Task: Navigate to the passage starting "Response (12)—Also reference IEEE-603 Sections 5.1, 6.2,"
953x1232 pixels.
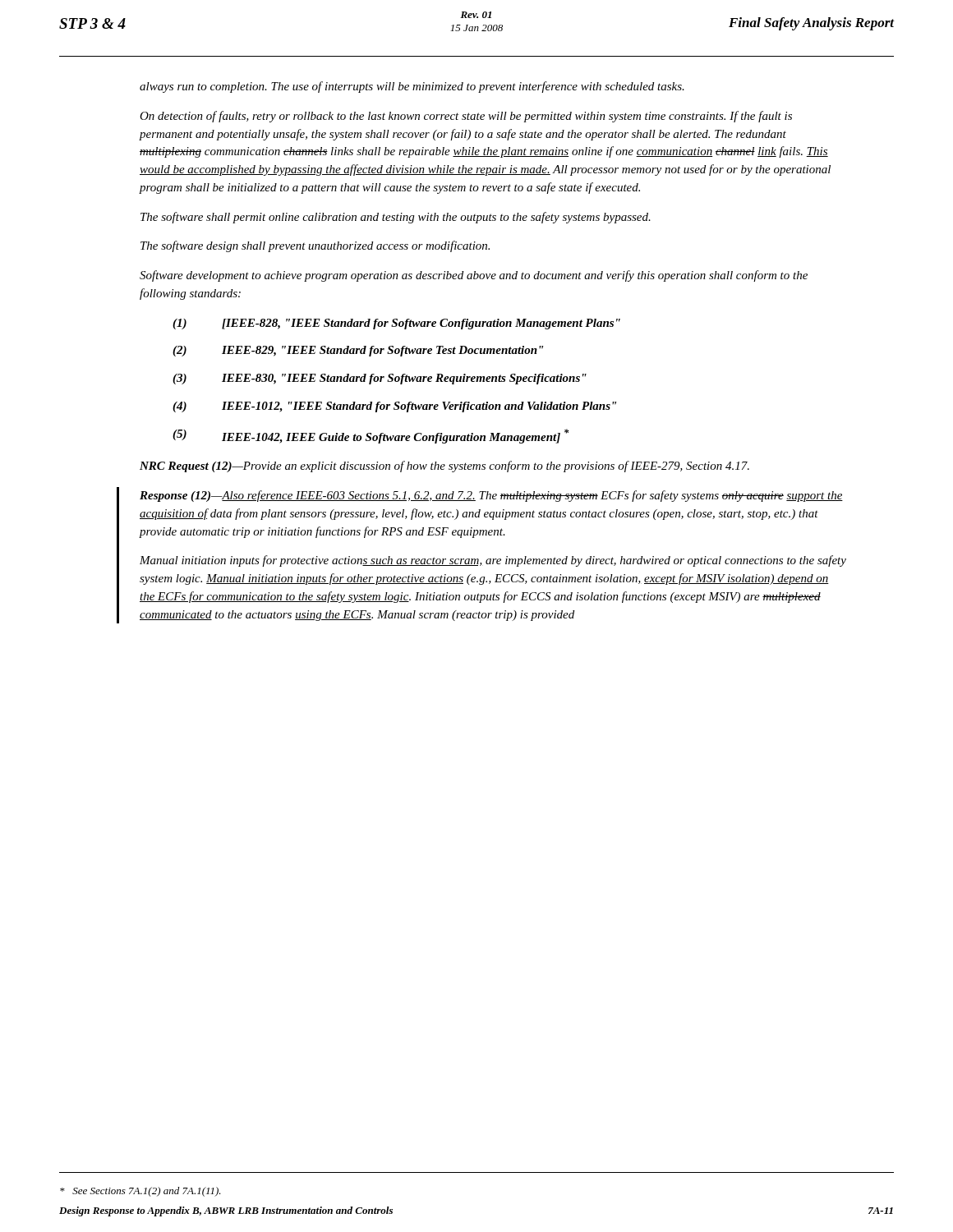Action: [491, 513]
